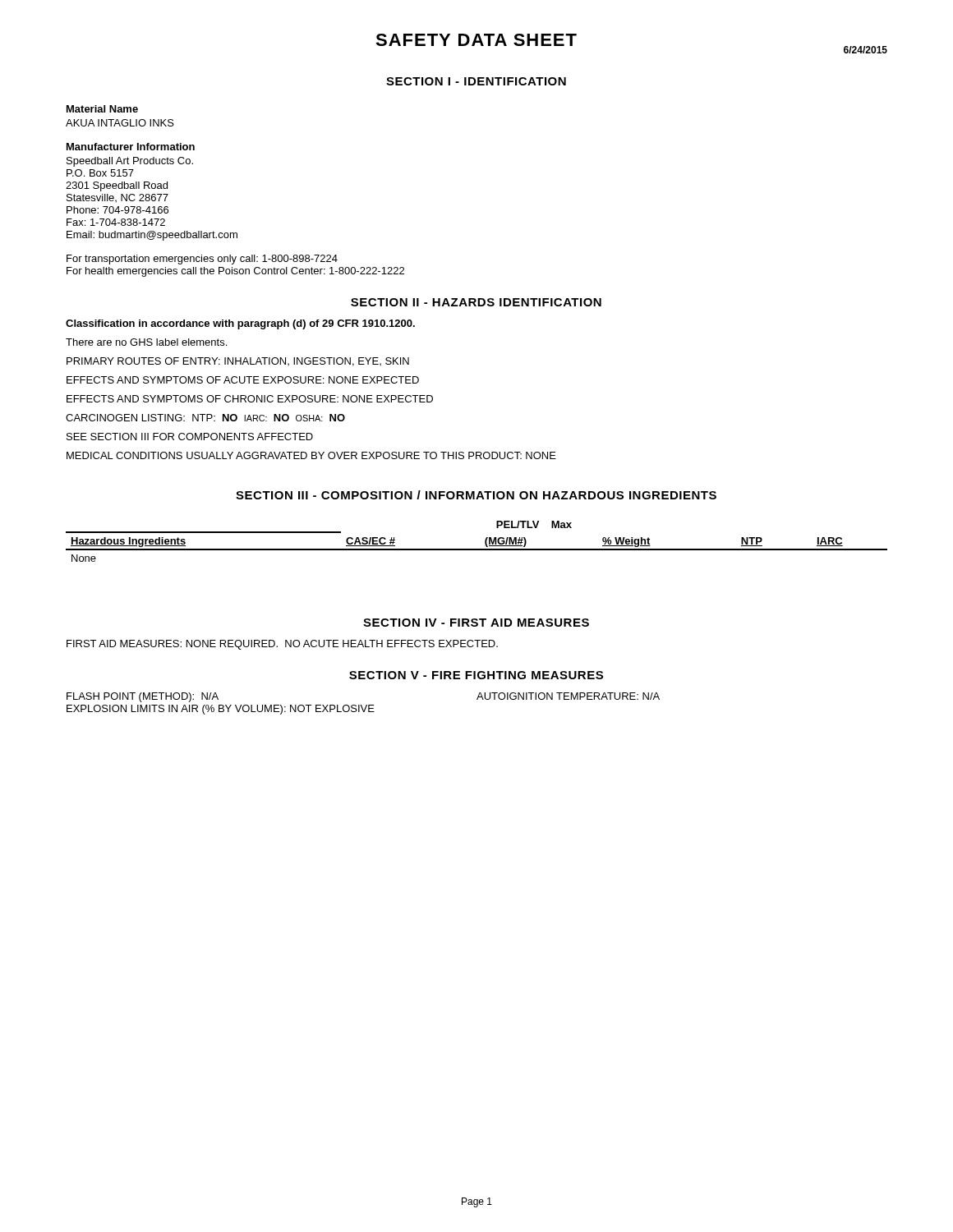Viewport: 953px width, 1232px height.
Task: Locate the text block containing "Manufacturer Information Speedball Art"
Action: coord(131,147)
